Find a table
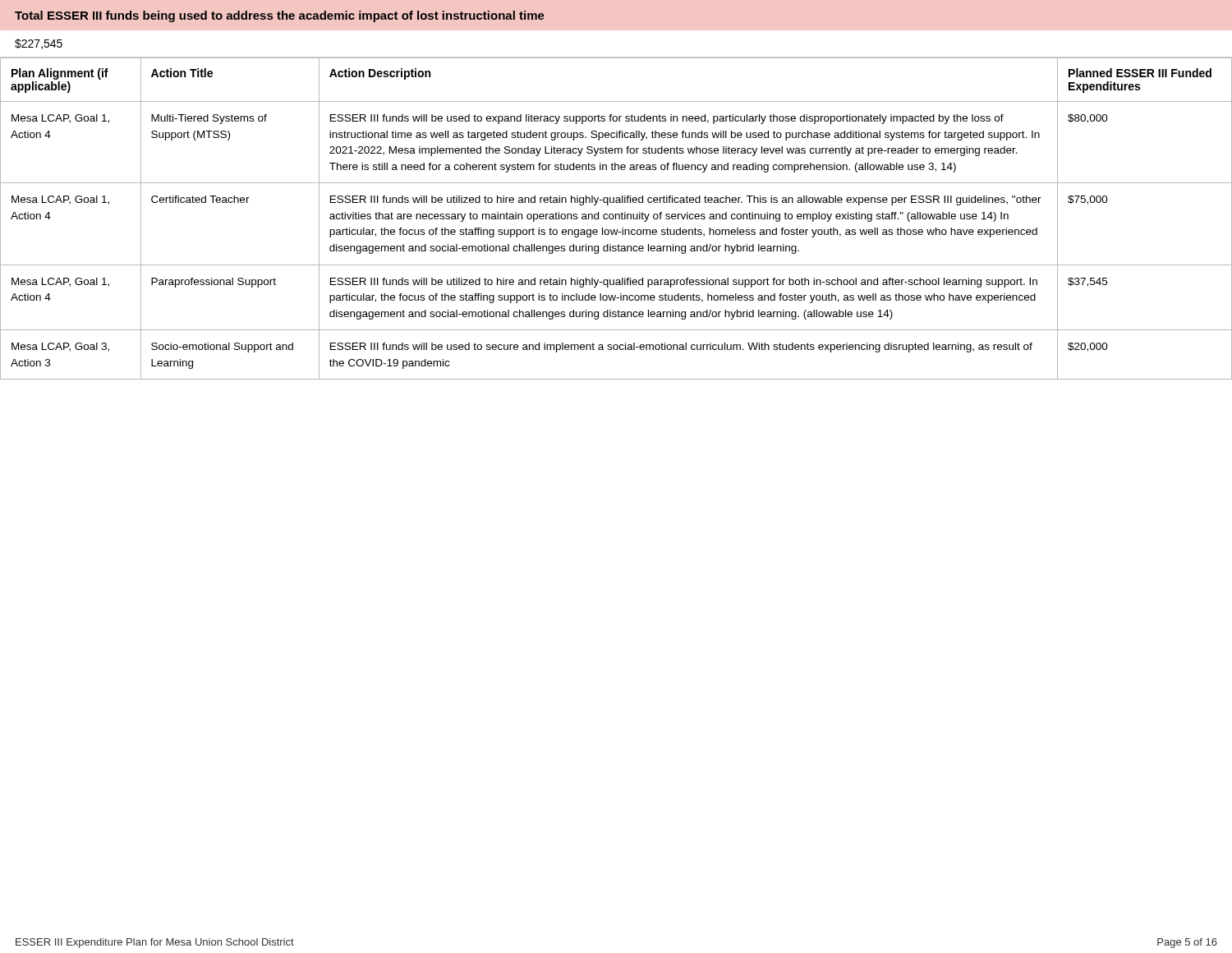The image size is (1232, 953). coord(616,219)
